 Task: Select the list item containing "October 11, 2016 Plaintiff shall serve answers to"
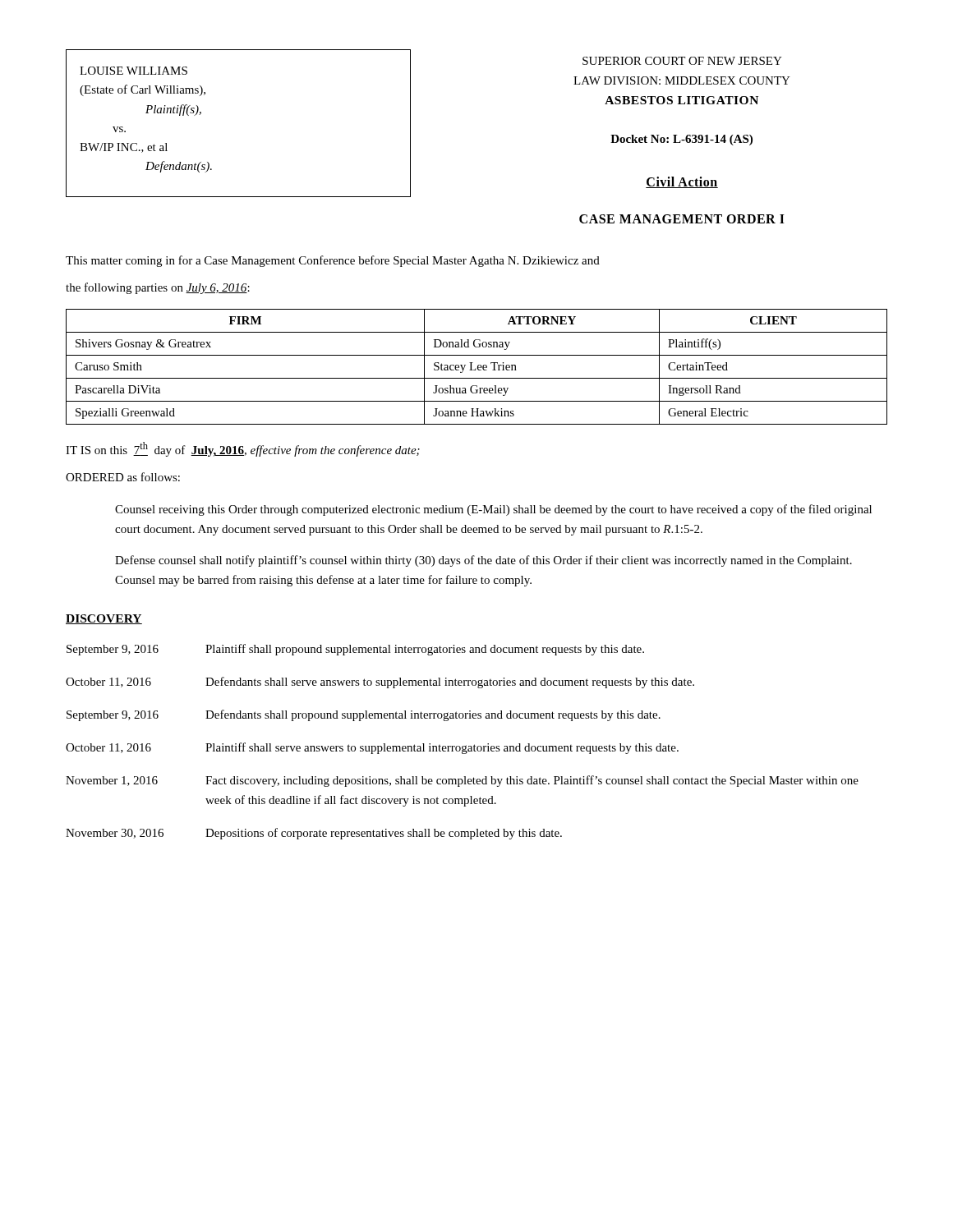coord(476,747)
